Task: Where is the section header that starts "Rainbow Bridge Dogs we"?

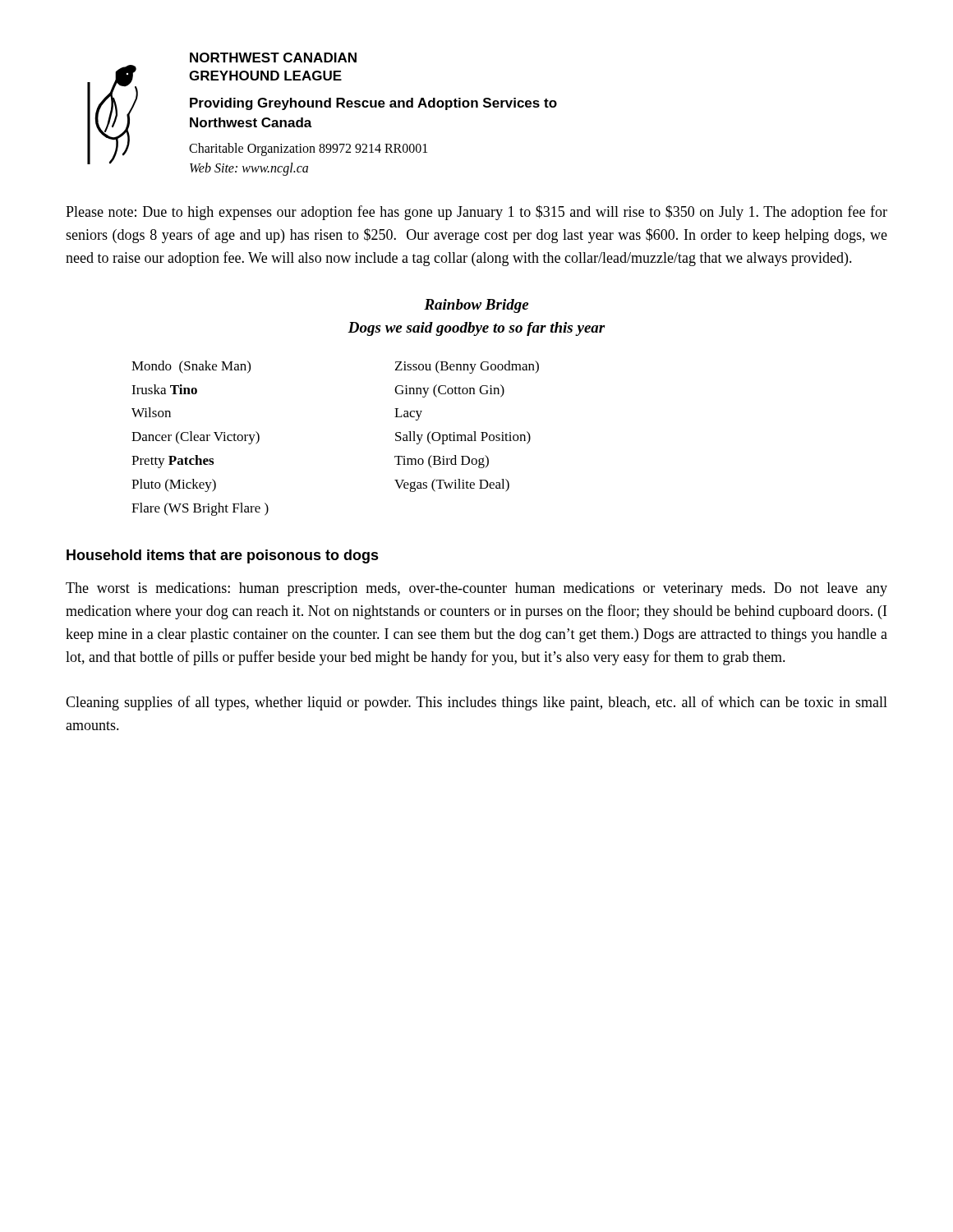Action: [x=476, y=316]
